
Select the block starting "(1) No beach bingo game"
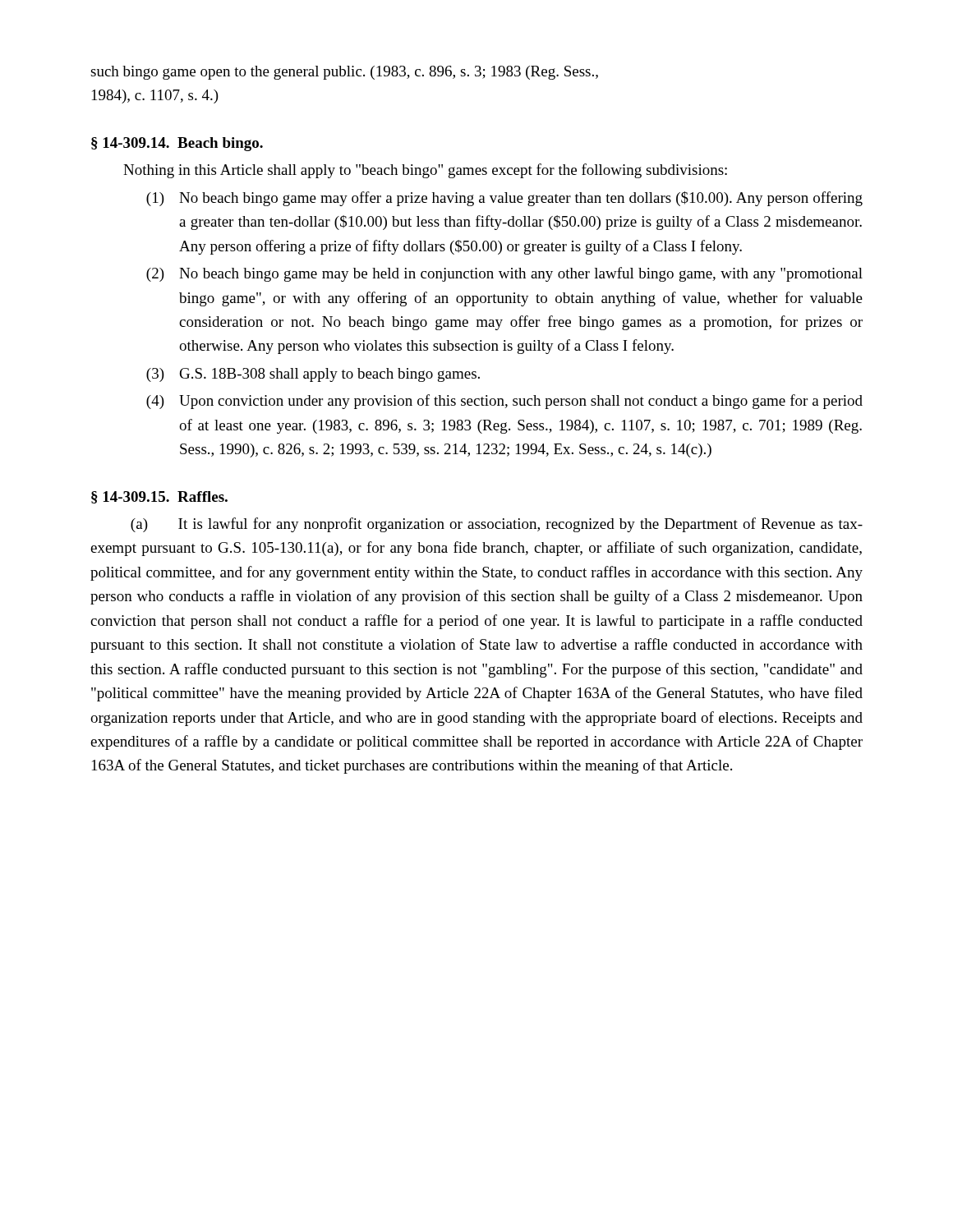(476, 222)
